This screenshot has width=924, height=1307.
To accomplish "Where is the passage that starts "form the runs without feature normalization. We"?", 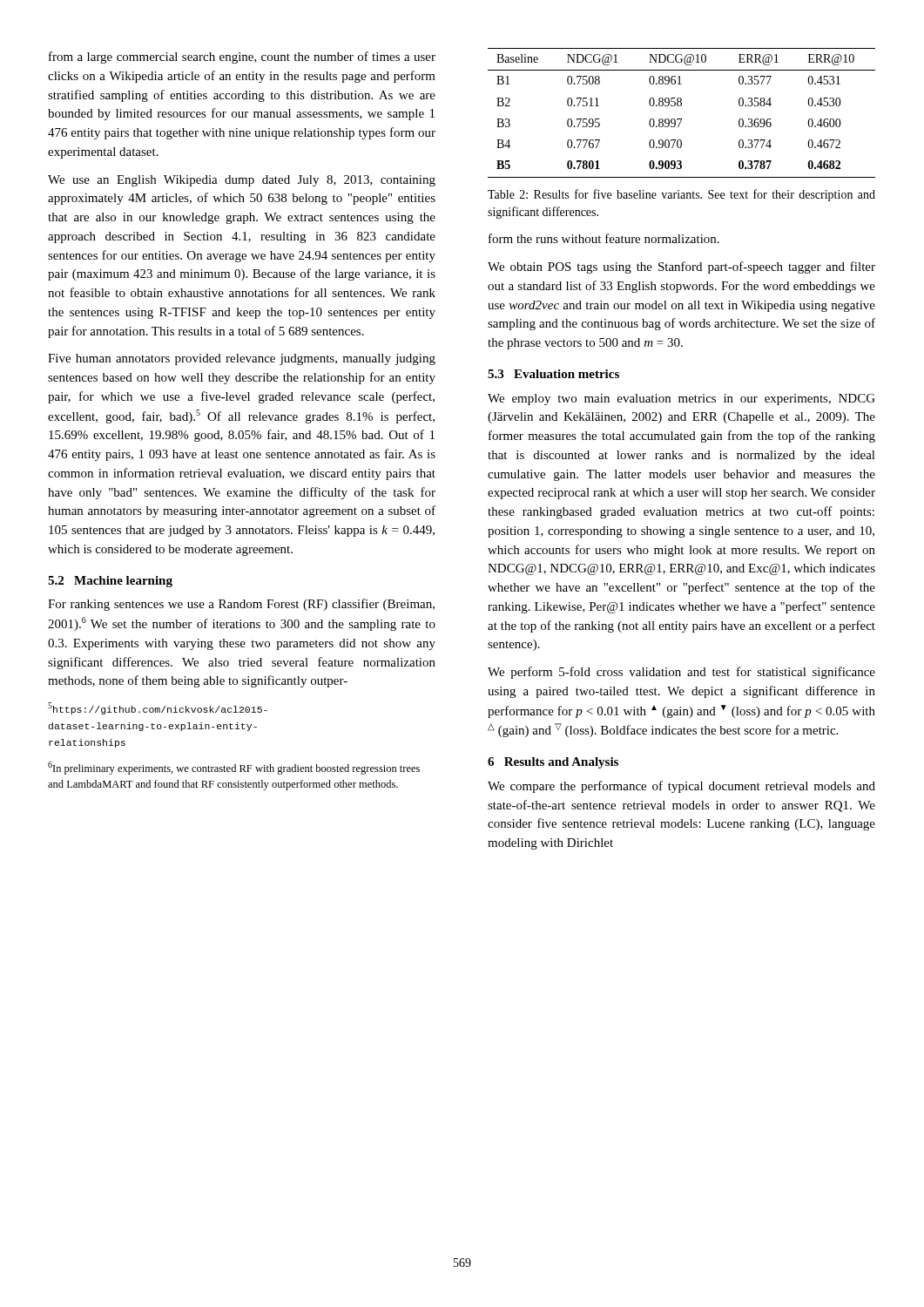I will pos(681,292).
